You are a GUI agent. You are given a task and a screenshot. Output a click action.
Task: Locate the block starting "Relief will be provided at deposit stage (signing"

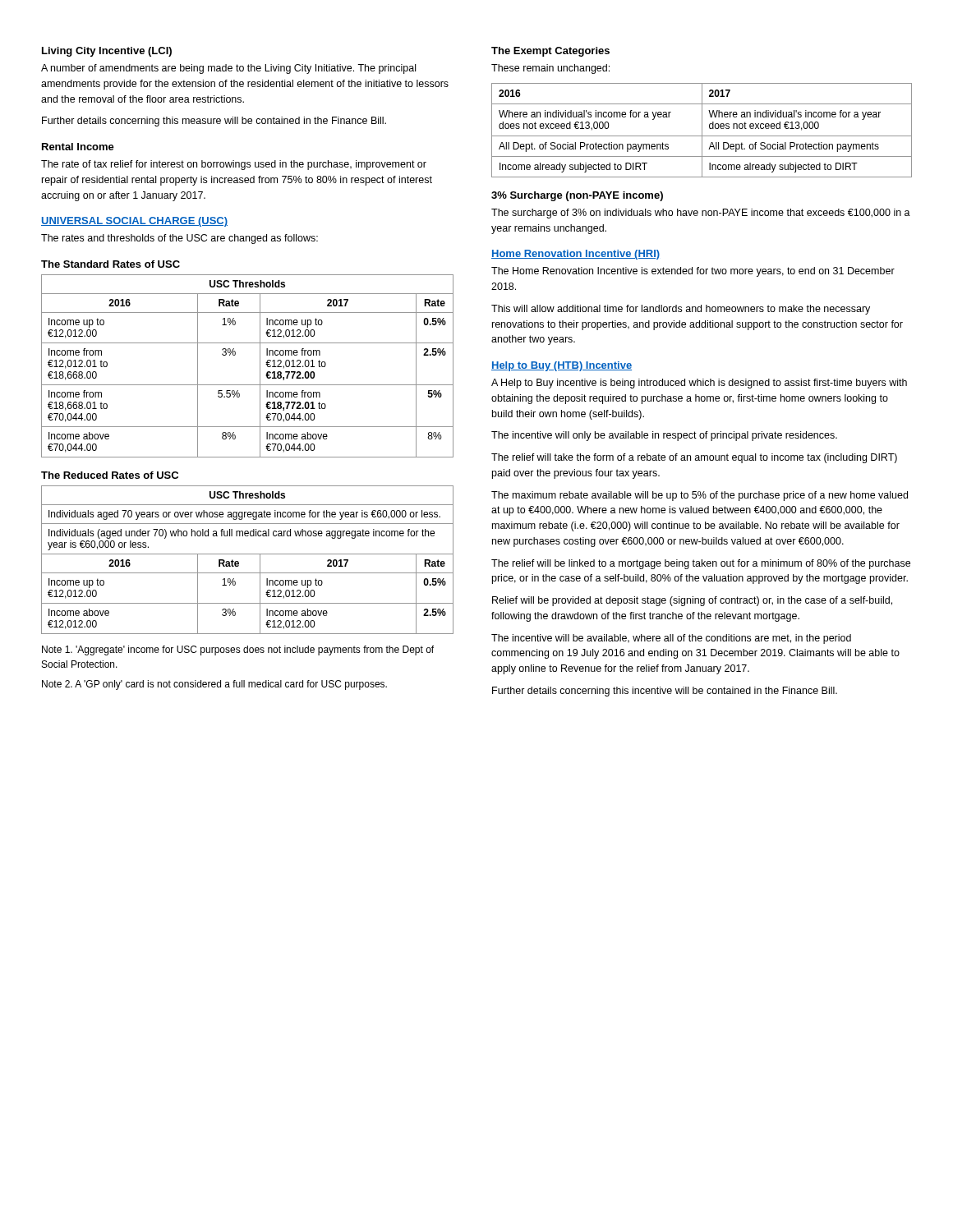pos(692,608)
